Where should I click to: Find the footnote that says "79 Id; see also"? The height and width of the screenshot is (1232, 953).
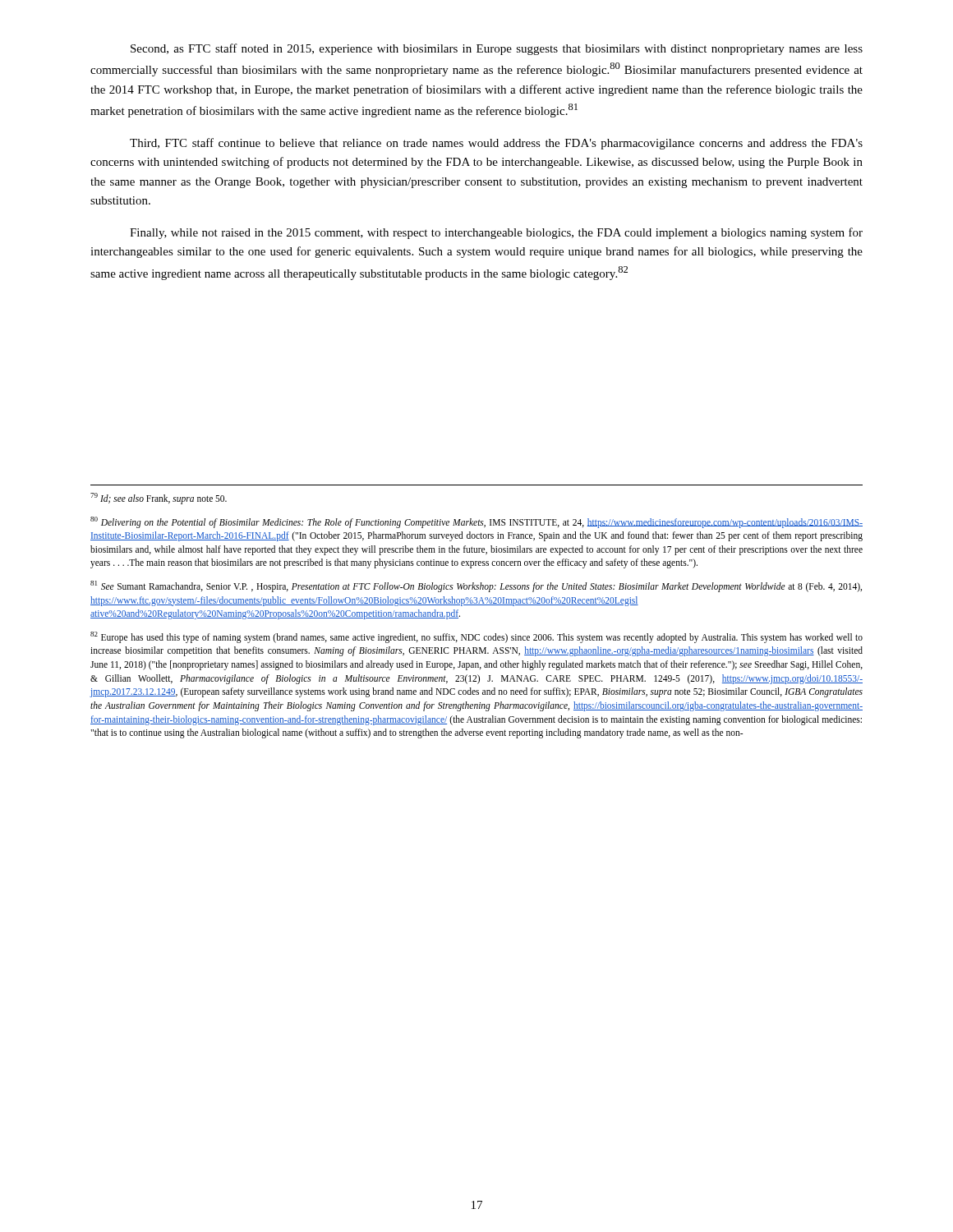point(159,497)
